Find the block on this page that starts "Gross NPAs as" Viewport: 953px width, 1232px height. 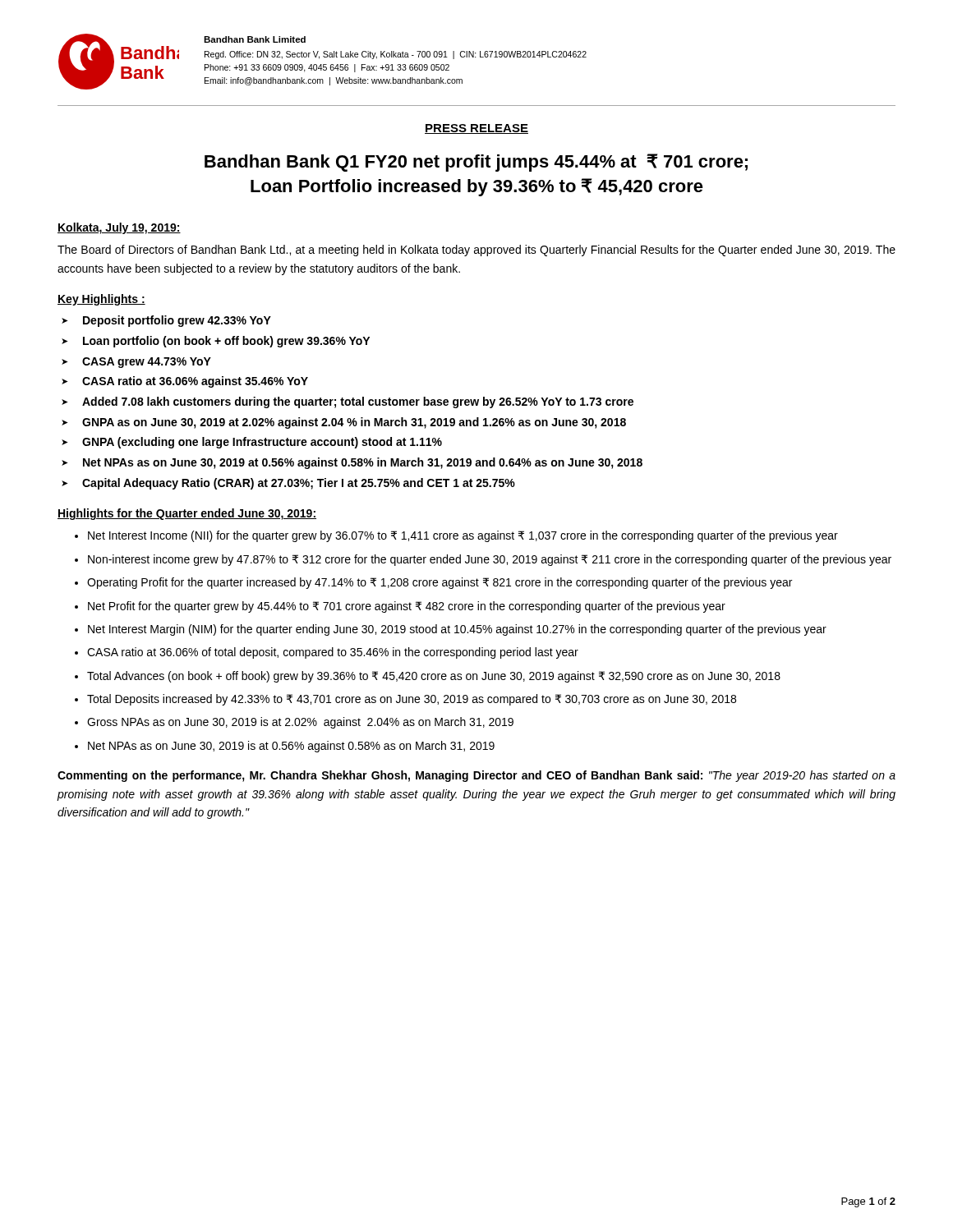[301, 722]
